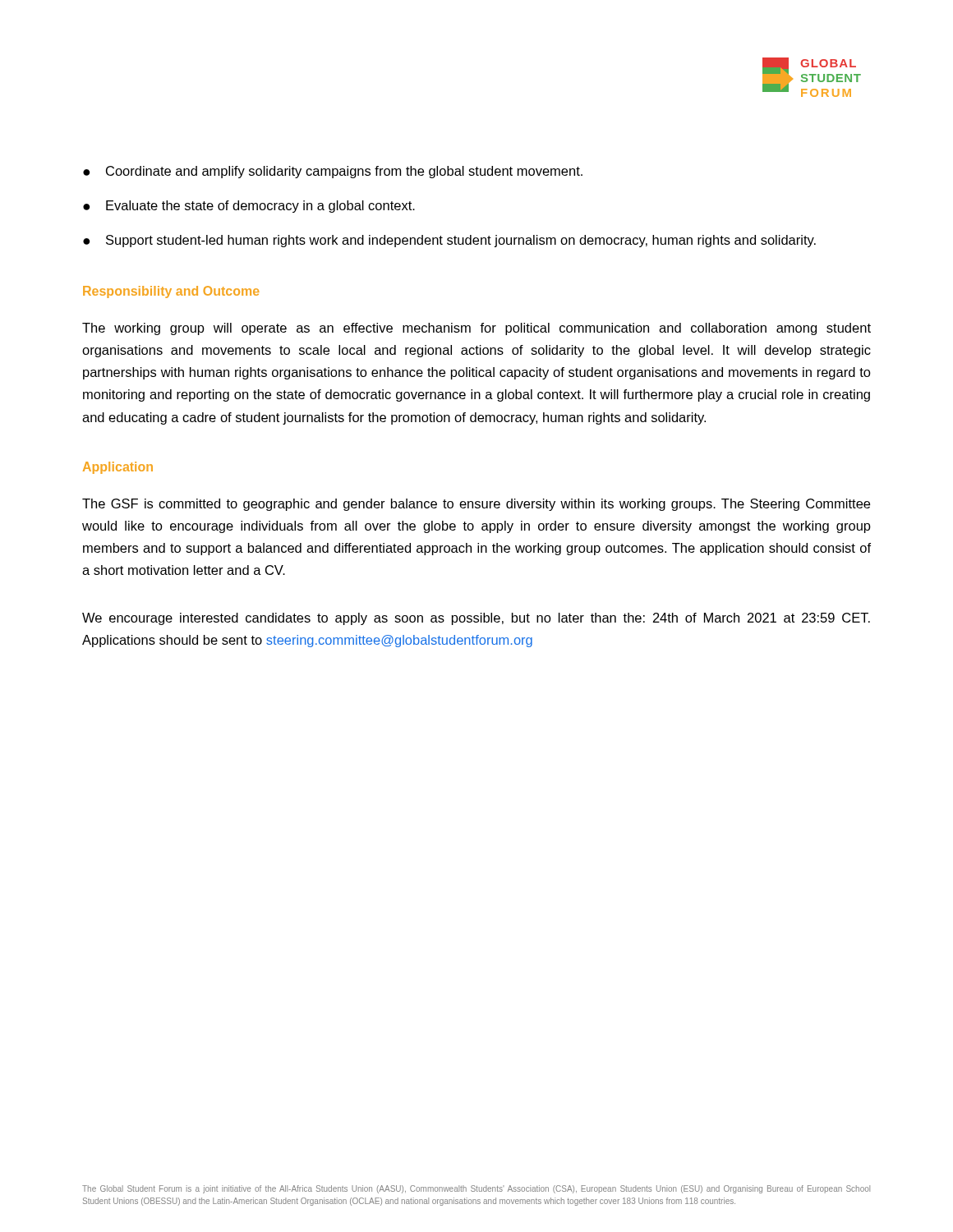Find the block on this page that starts "We encourage interested candidates"

tap(476, 629)
